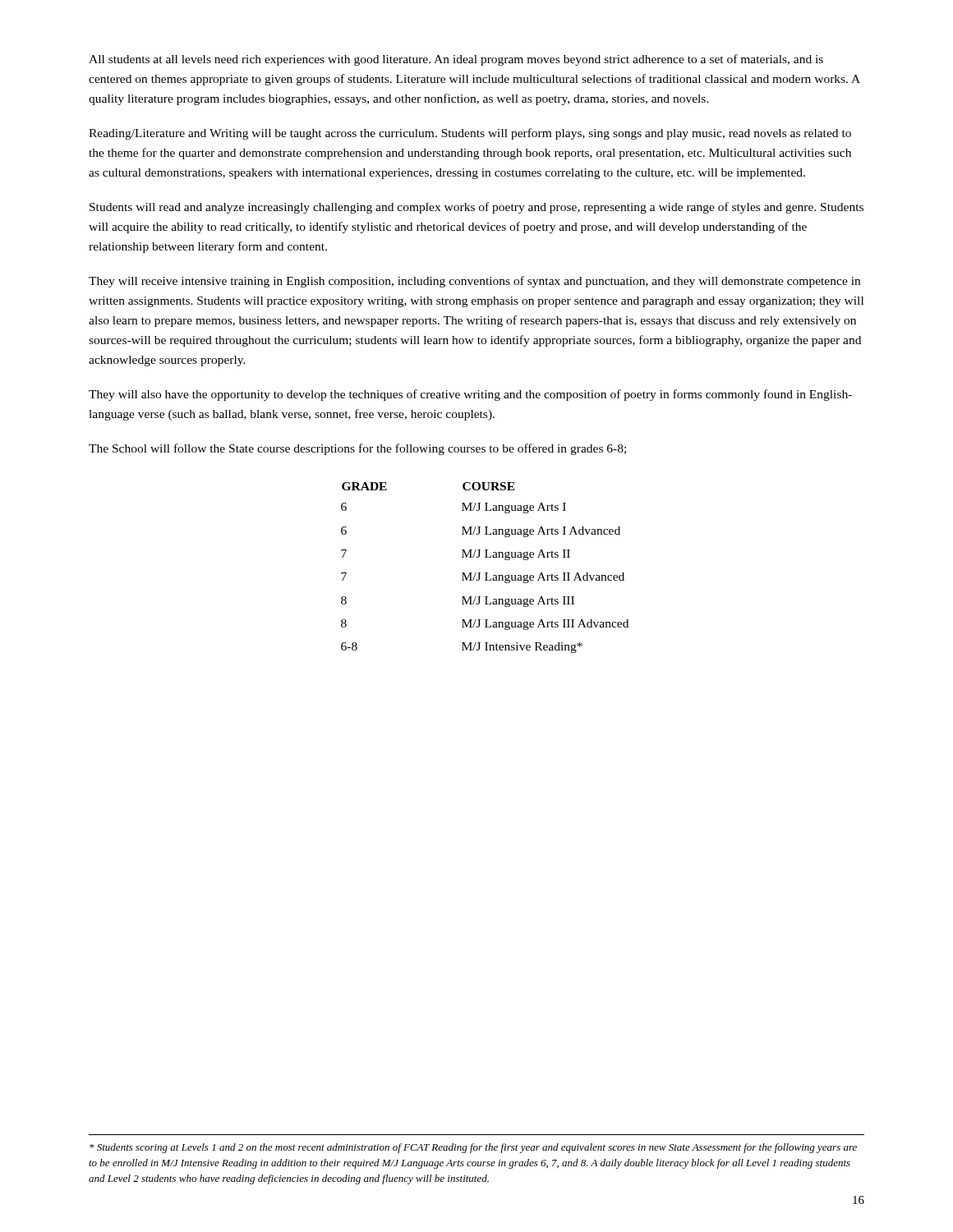Click the footnote
Screen dimensions: 1232x953
click(x=473, y=1163)
